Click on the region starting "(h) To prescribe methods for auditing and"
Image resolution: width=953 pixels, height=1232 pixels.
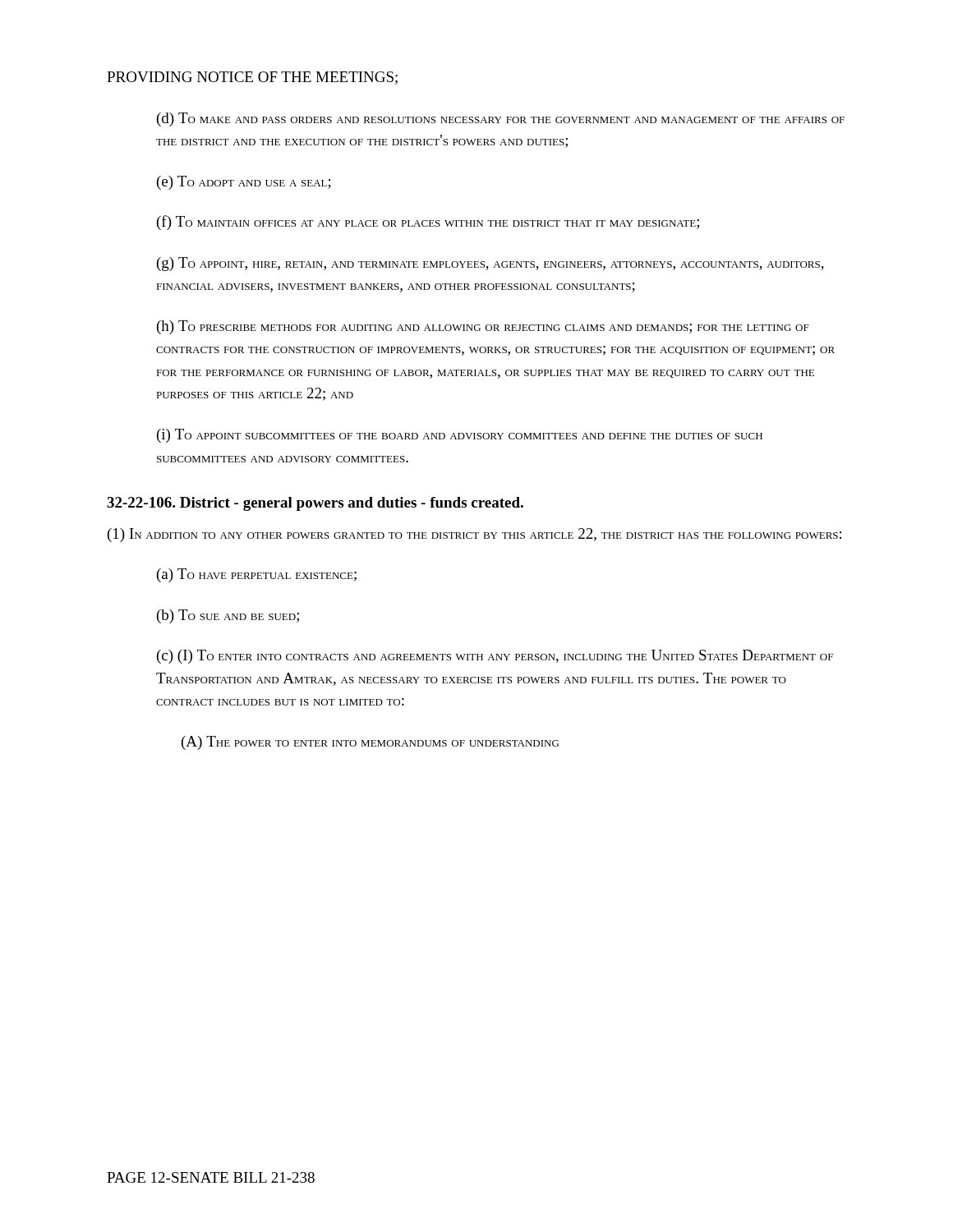[x=495, y=359]
